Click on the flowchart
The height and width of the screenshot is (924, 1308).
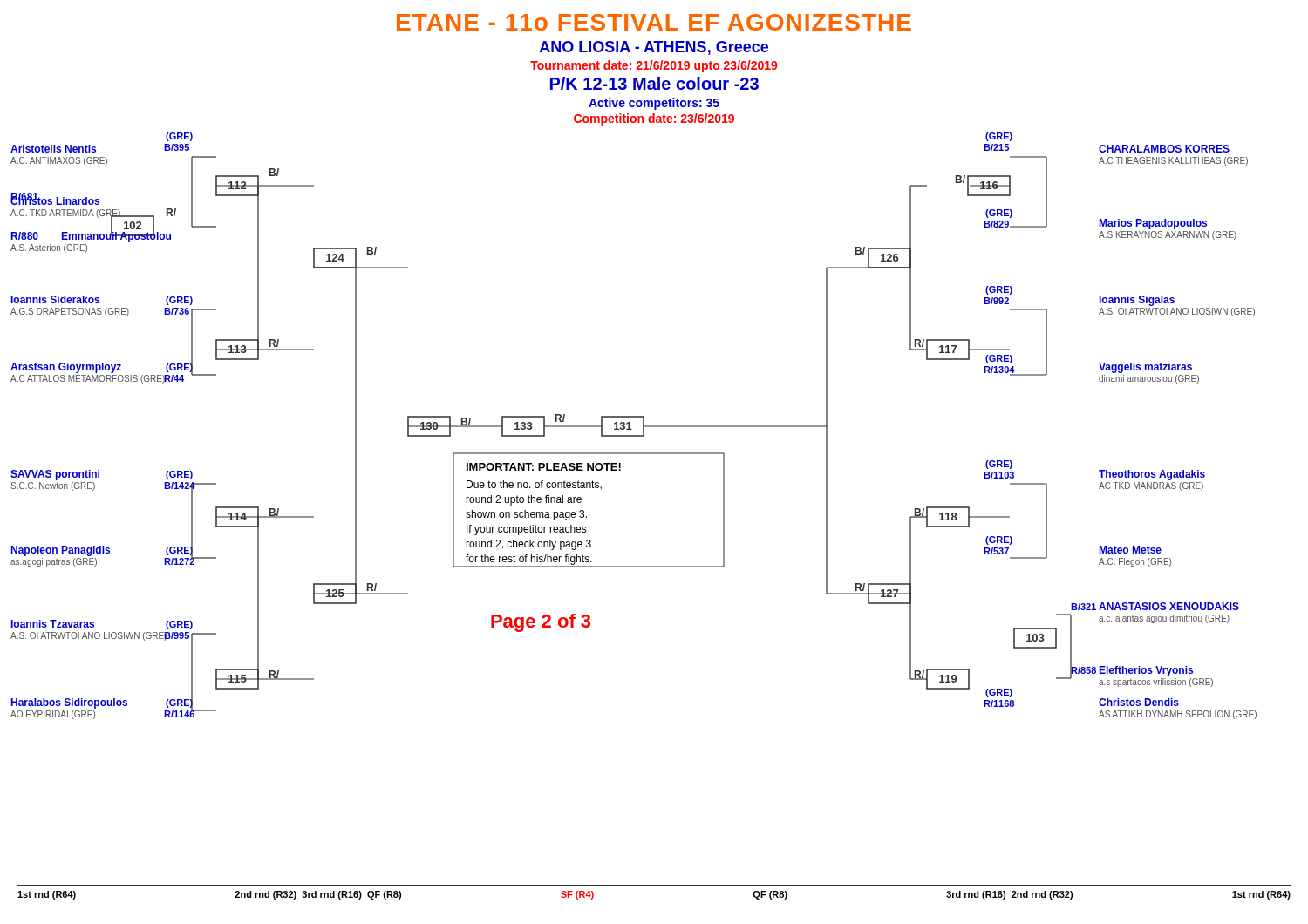point(654,492)
